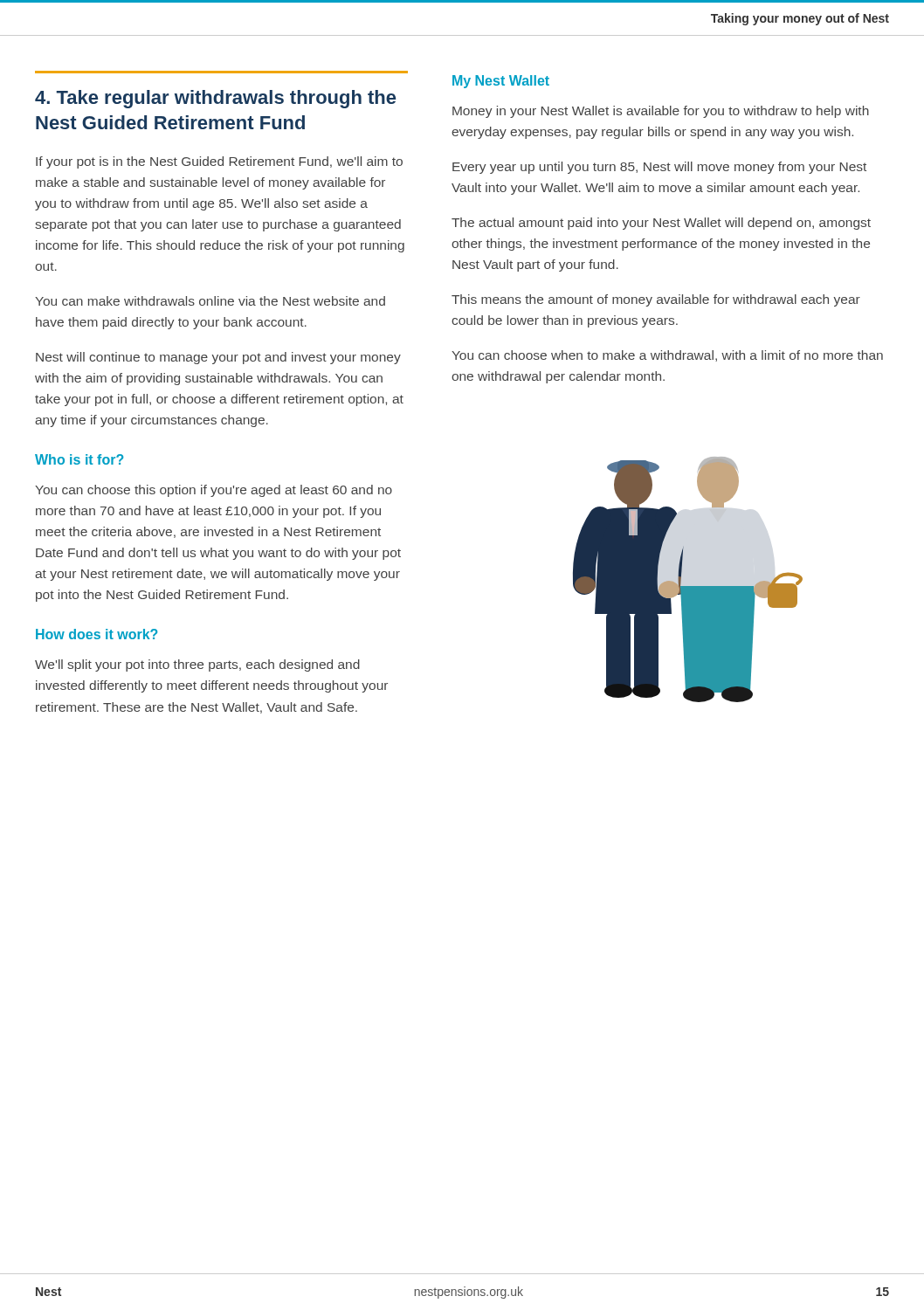Point to the block beginning "Money in your Nest"

pyautogui.click(x=660, y=121)
